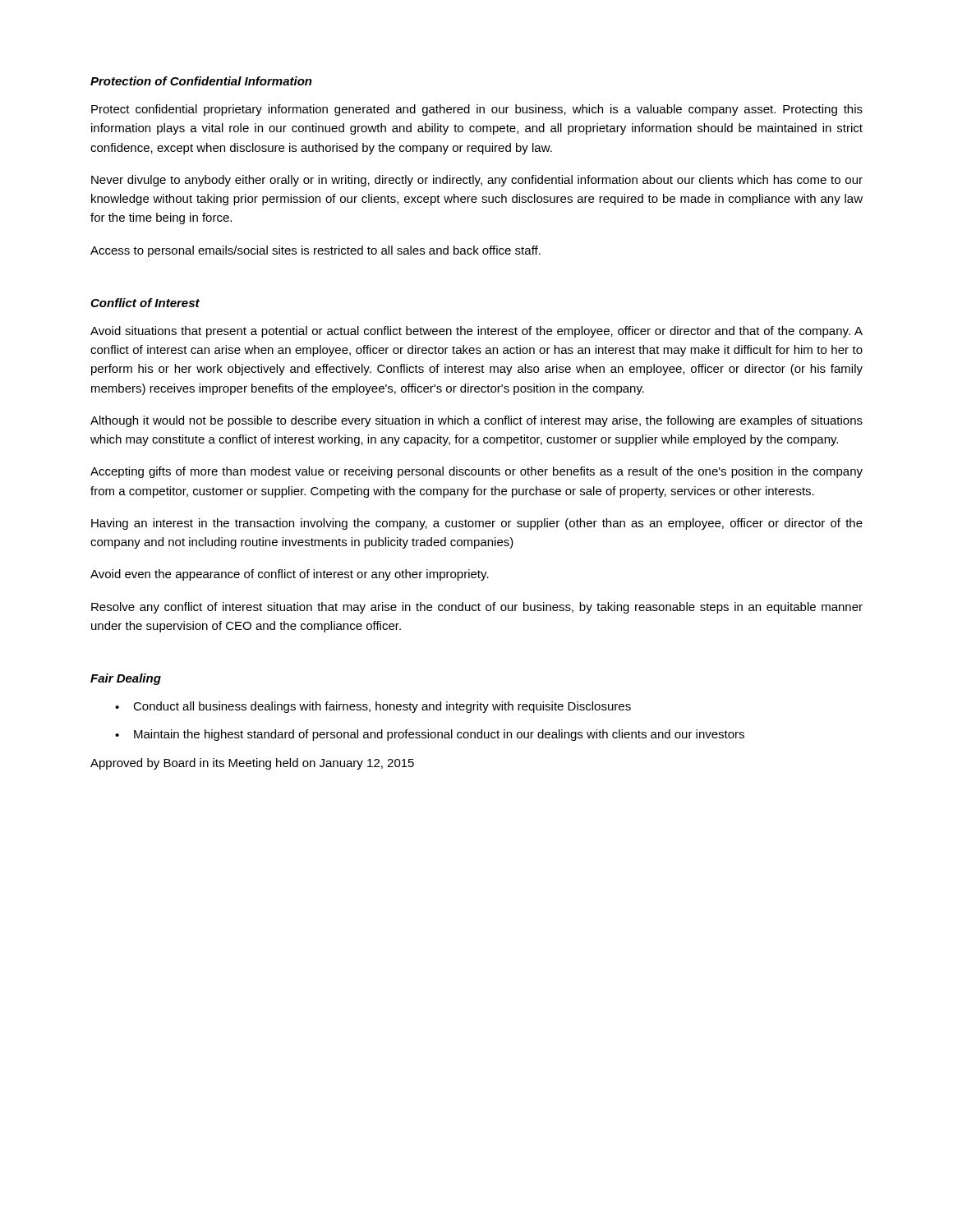
Task: Click on the text block with the text "Avoid even the"
Action: [x=290, y=574]
